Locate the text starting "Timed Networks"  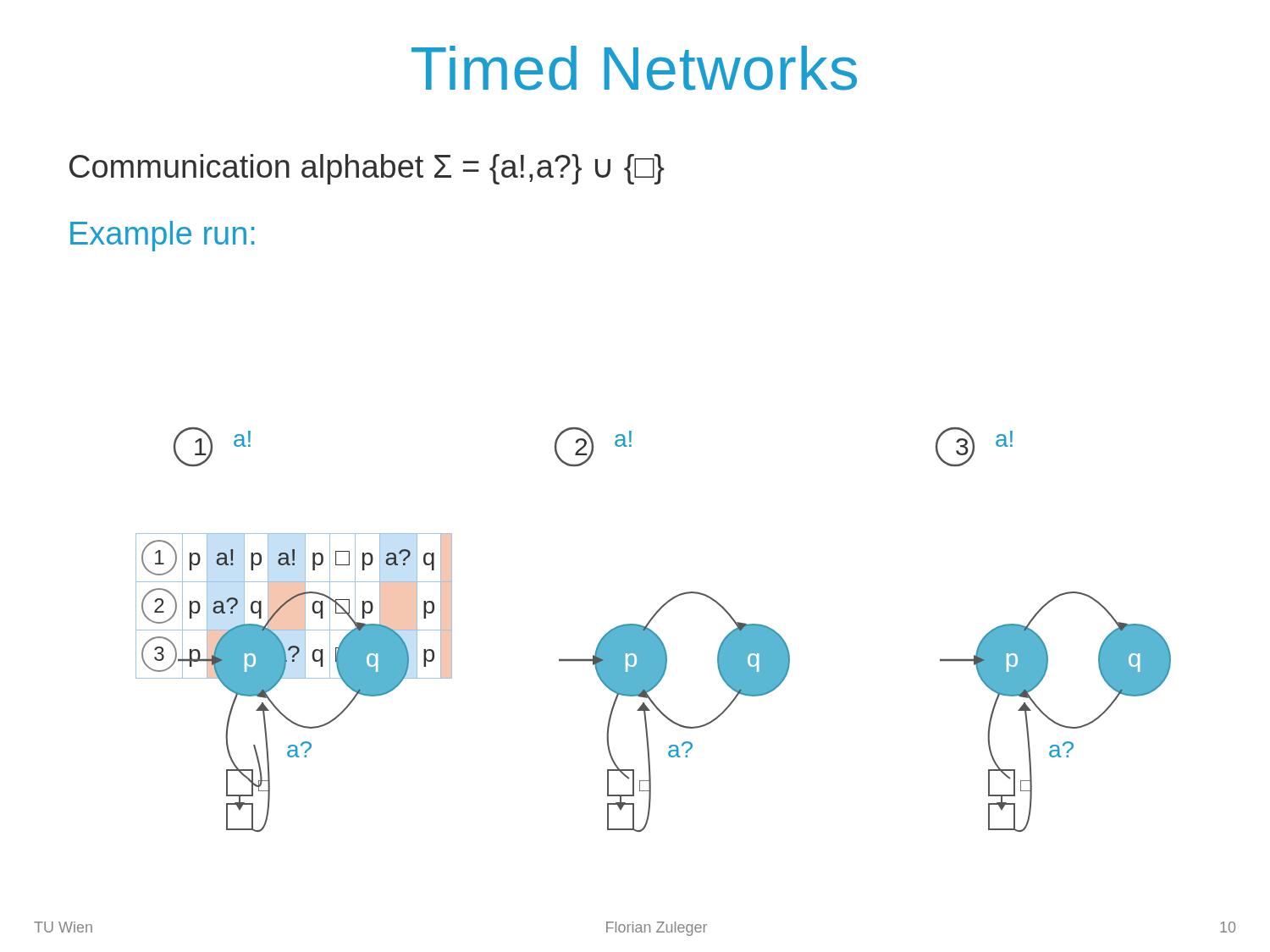(635, 69)
